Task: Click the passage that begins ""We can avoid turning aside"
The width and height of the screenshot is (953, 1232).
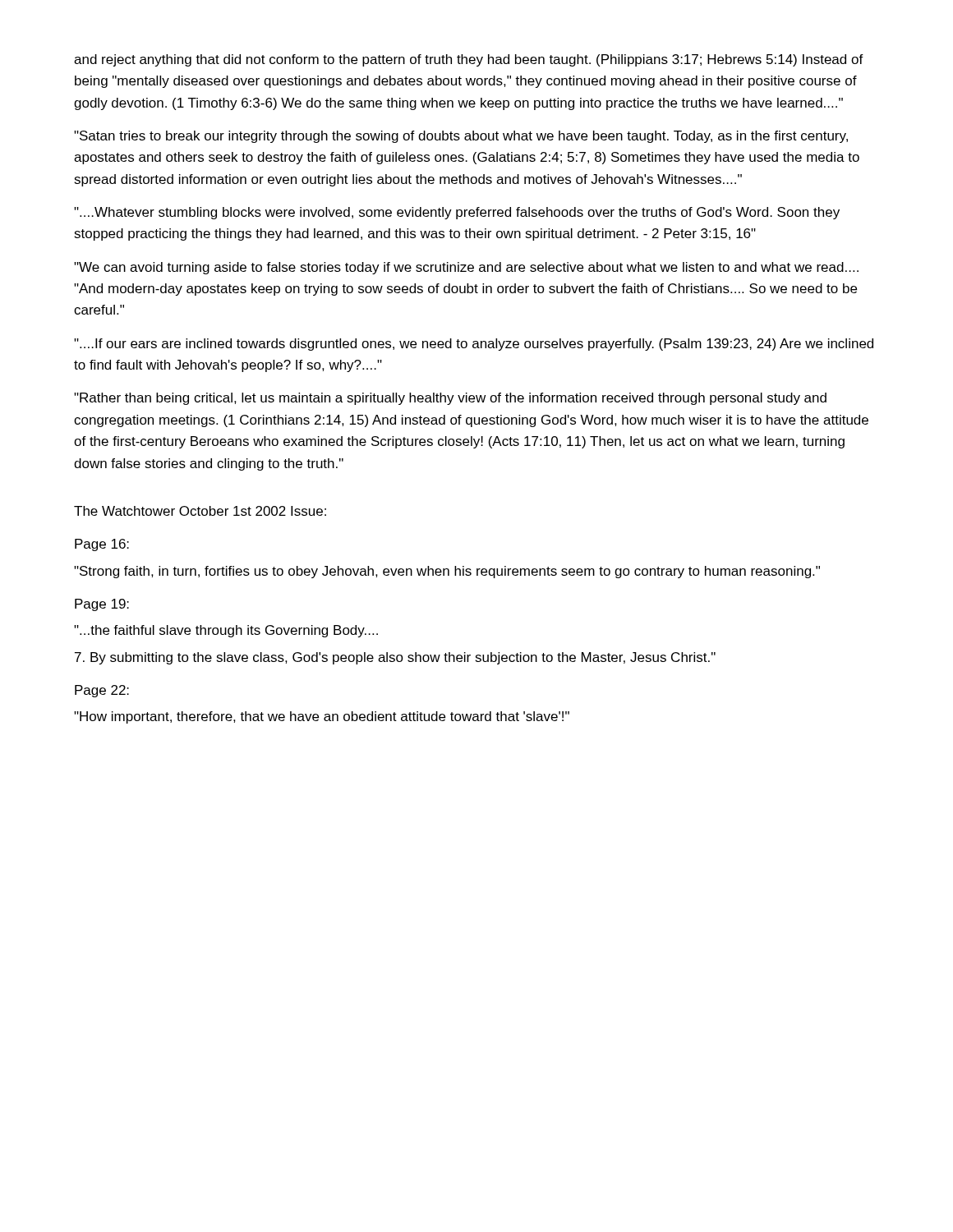Action: click(x=467, y=289)
